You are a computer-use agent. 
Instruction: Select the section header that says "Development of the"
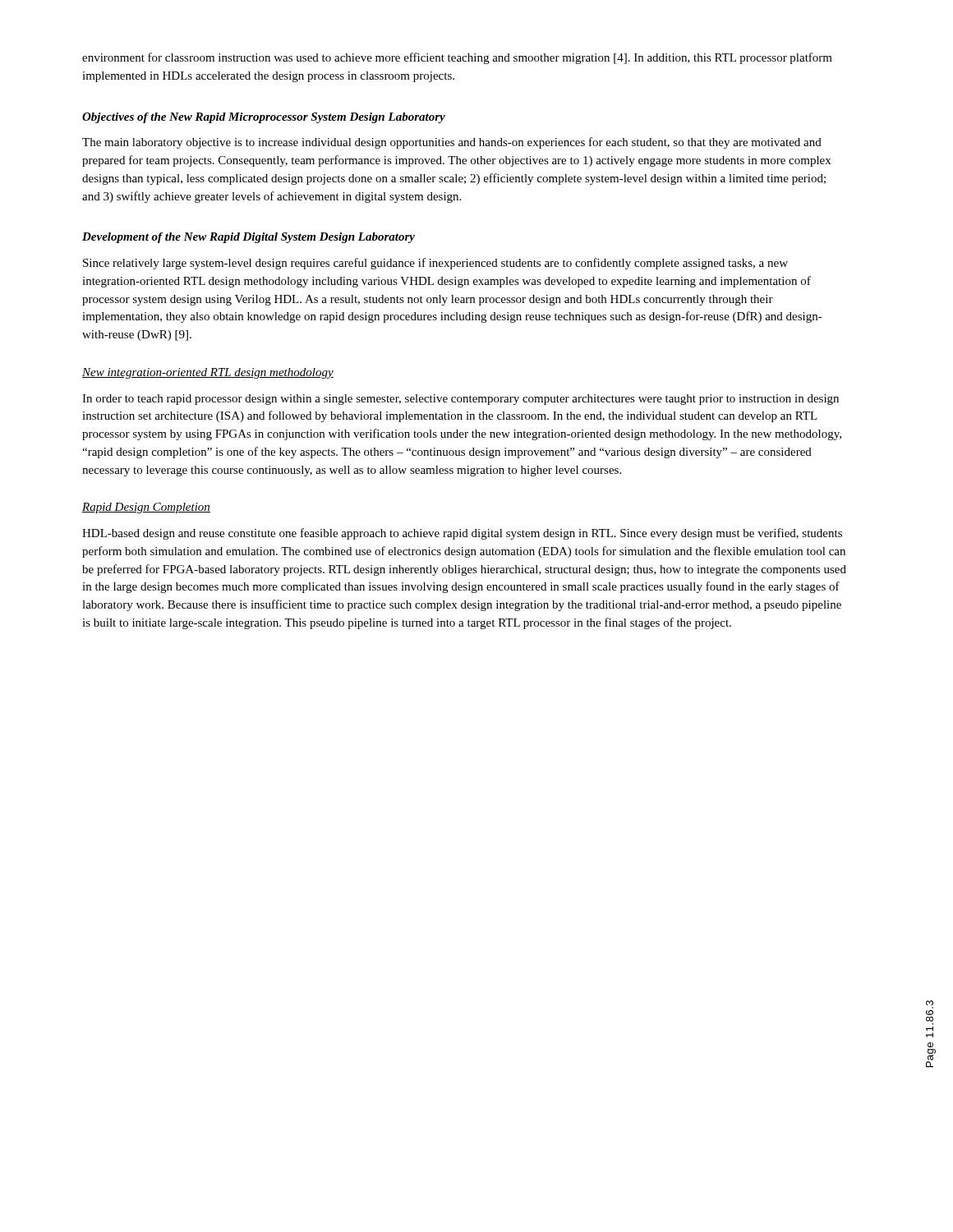click(248, 237)
